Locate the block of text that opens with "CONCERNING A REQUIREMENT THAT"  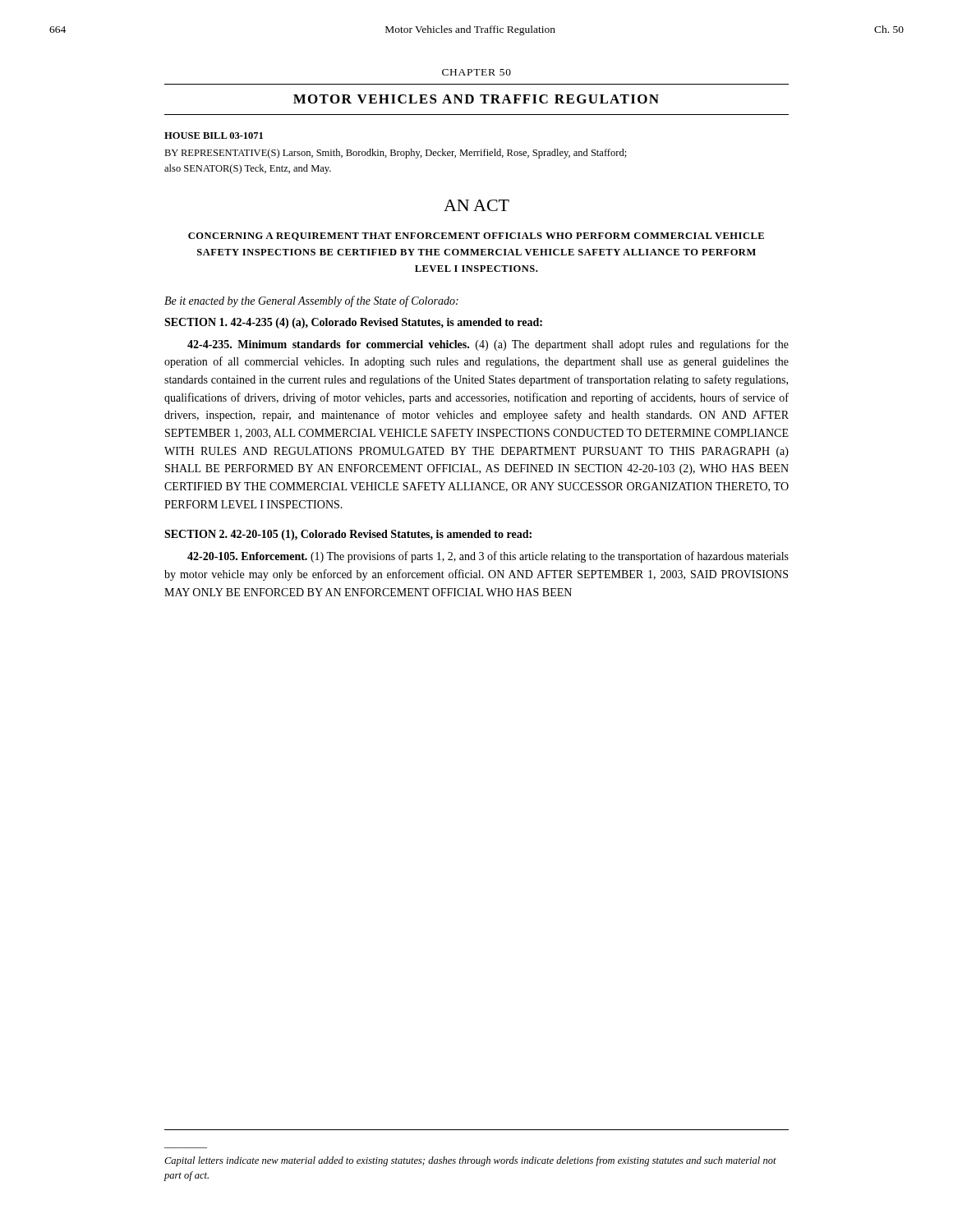click(x=476, y=252)
